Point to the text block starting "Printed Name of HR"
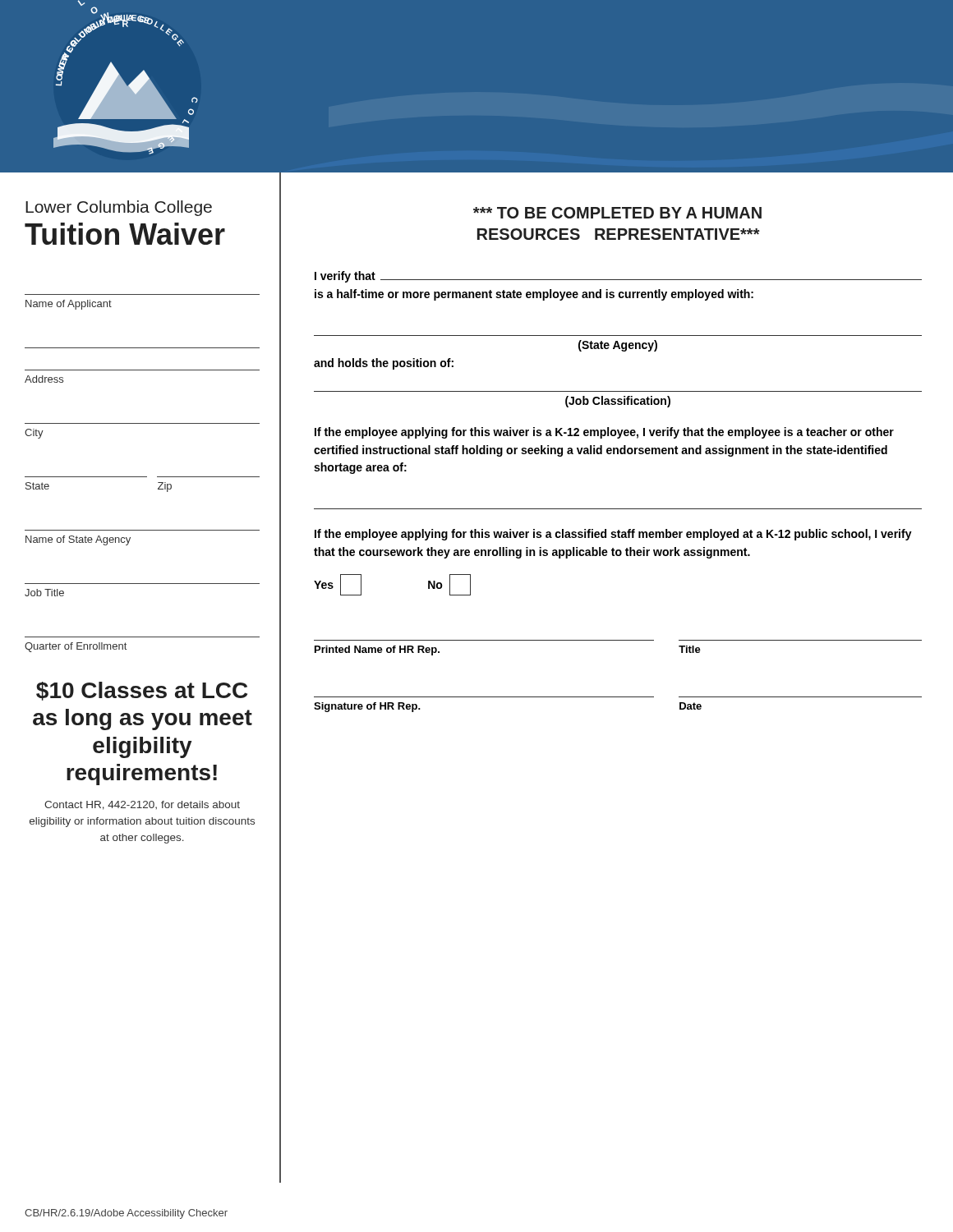953x1232 pixels. pos(618,639)
